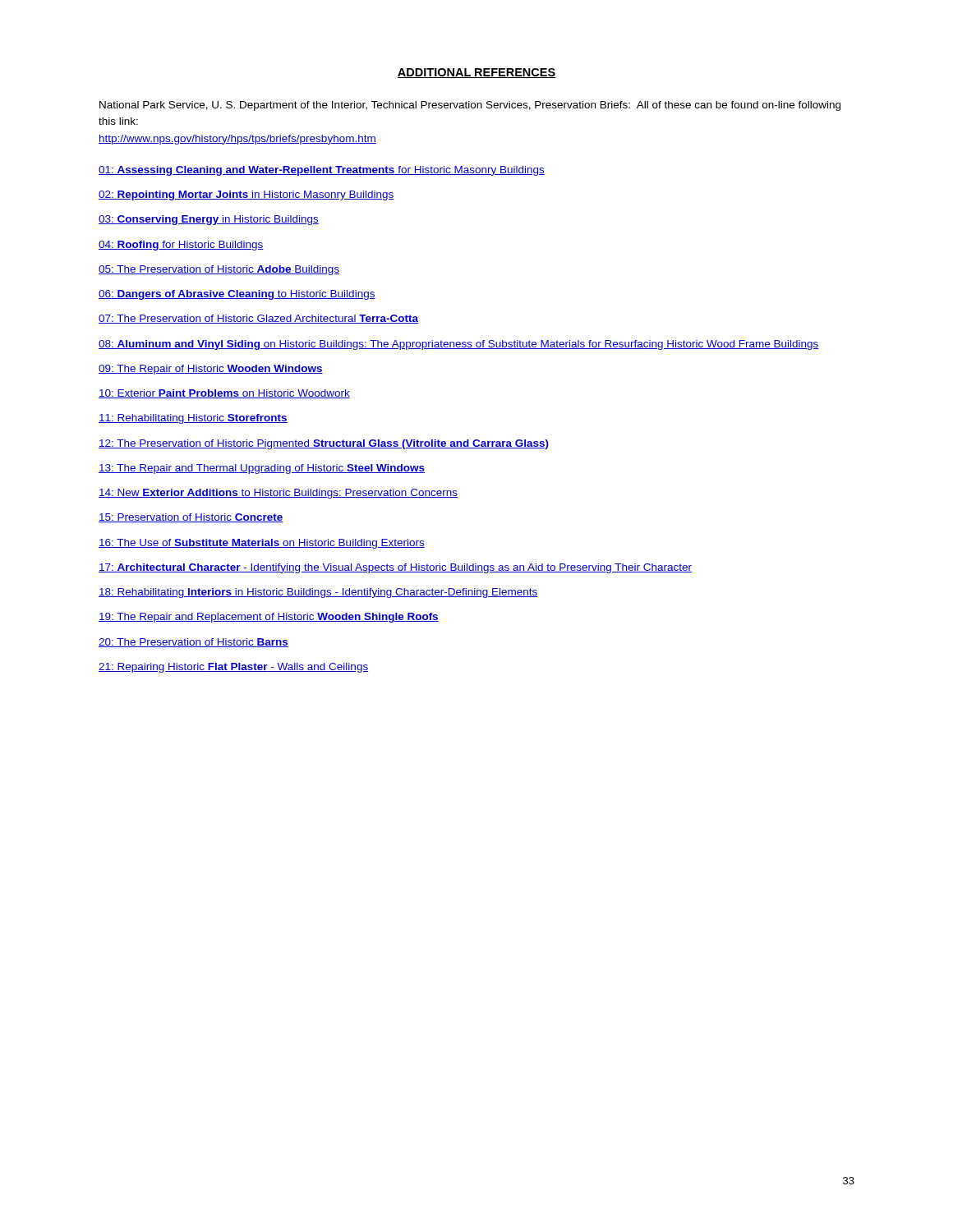Select the list item containing "04: Roofing for Historic Buildings"

(181, 244)
